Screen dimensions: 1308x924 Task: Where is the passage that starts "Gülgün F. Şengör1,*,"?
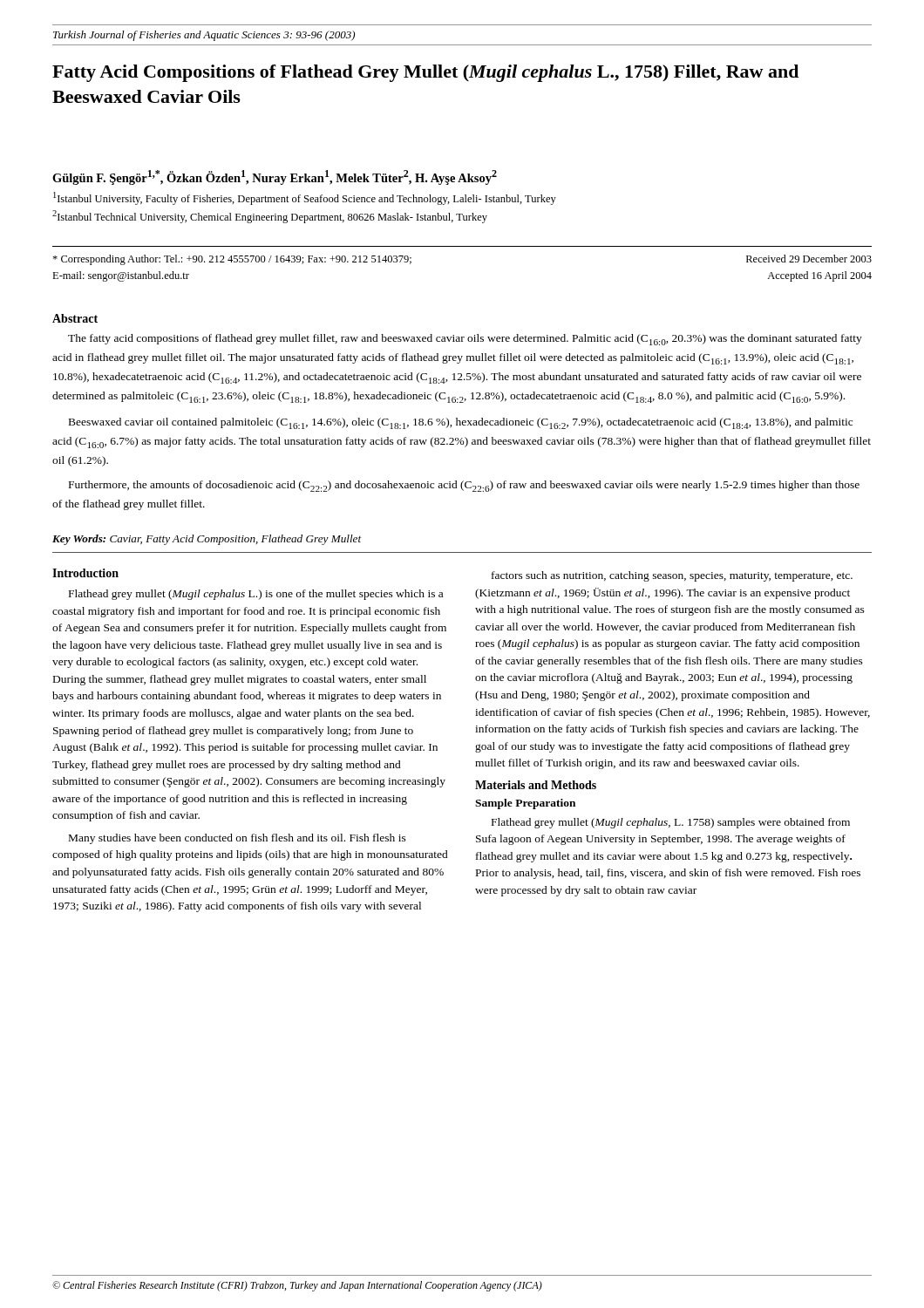click(x=462, y=196)
